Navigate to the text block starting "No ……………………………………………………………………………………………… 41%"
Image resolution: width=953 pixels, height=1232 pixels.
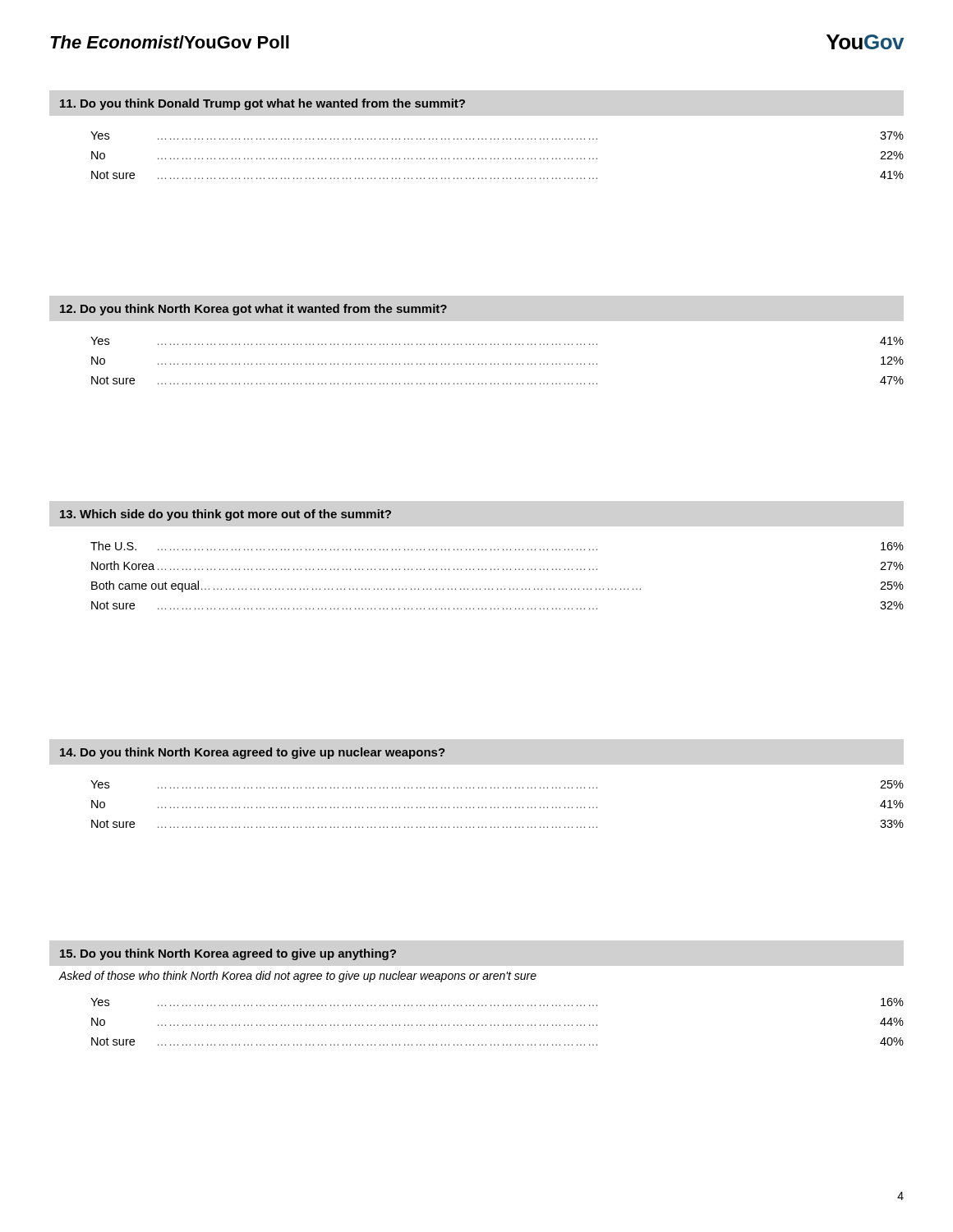tap(497, 805)
